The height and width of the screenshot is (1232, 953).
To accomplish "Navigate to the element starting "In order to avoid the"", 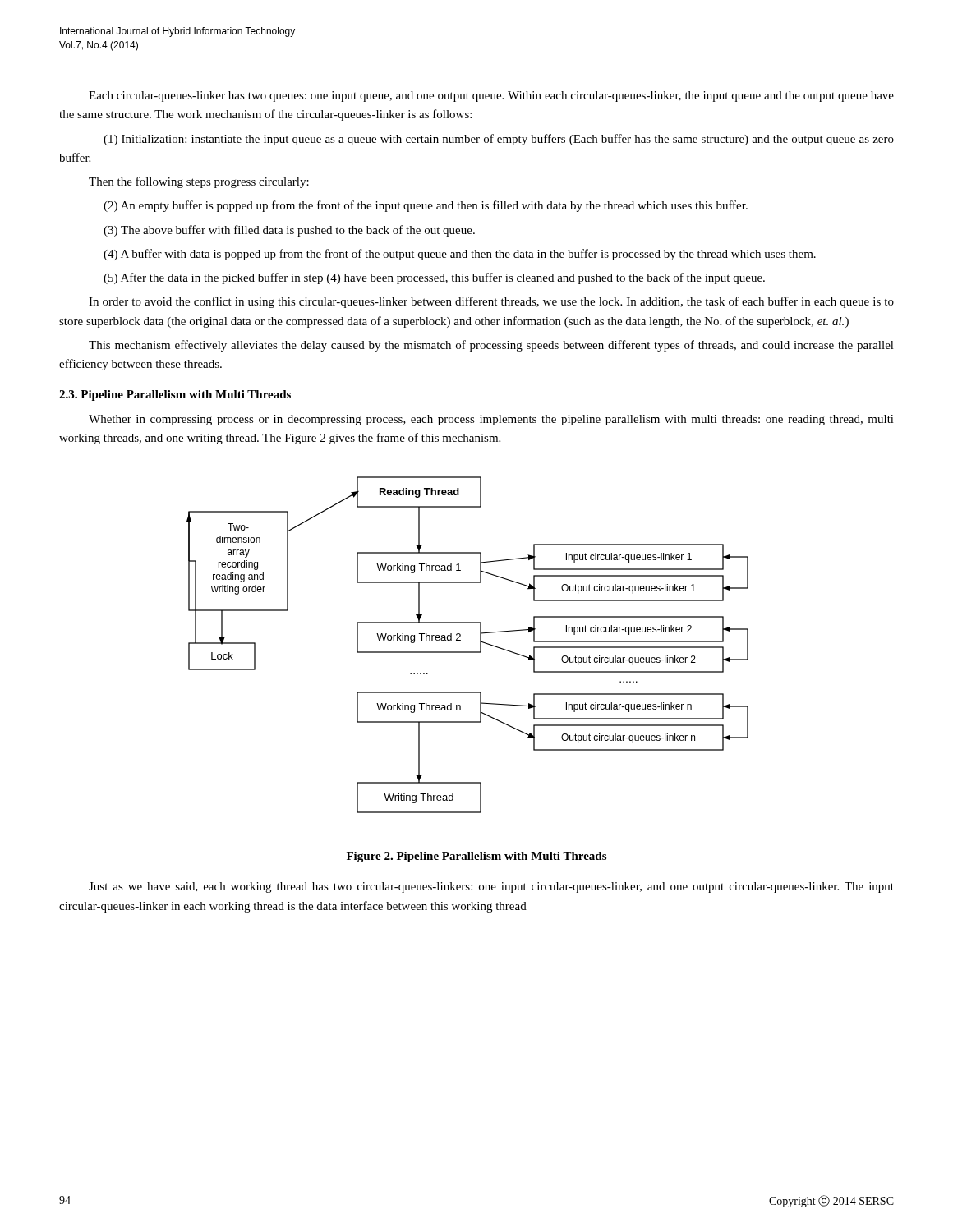I will point(476,312).
